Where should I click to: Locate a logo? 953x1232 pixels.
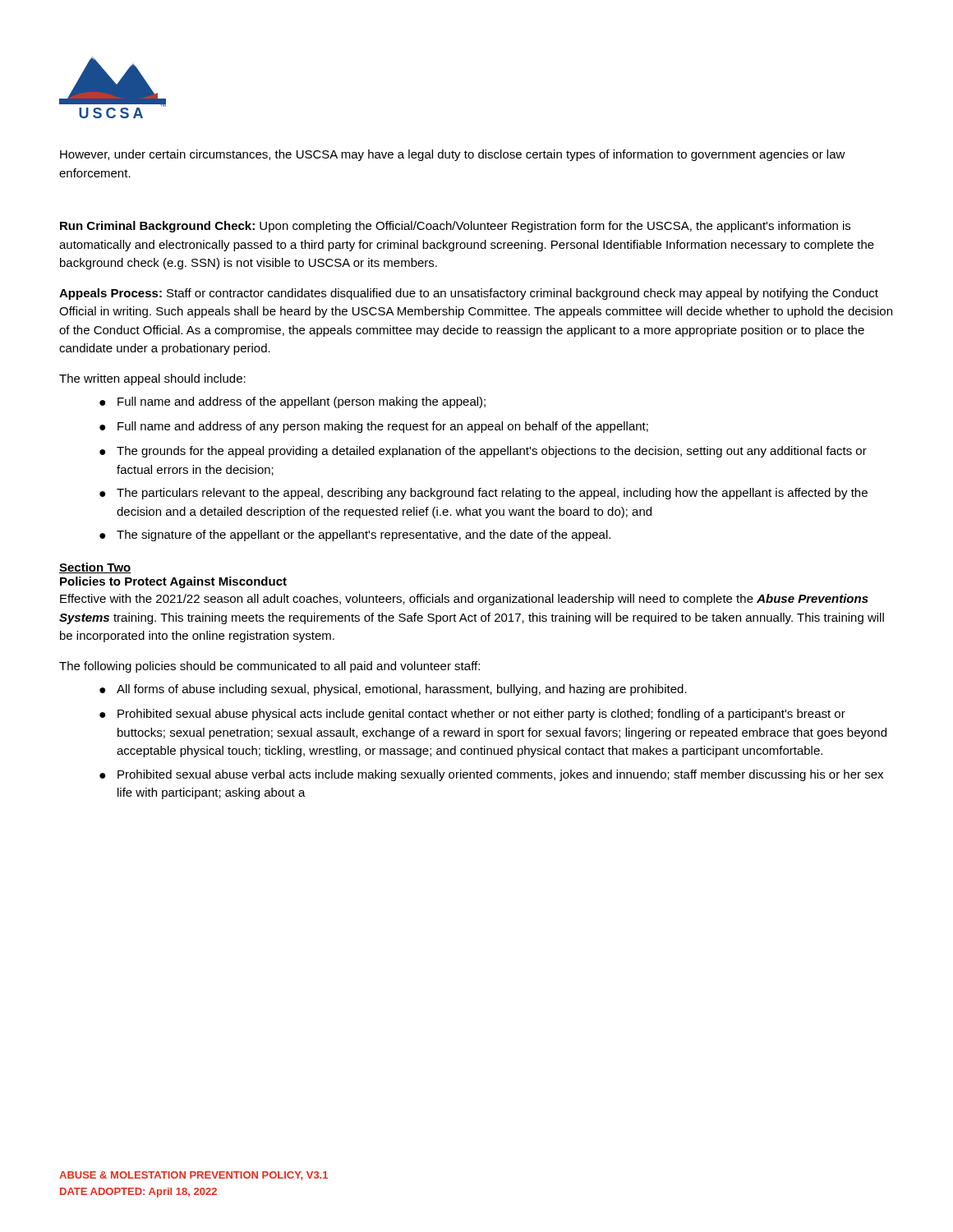(476, 83)
